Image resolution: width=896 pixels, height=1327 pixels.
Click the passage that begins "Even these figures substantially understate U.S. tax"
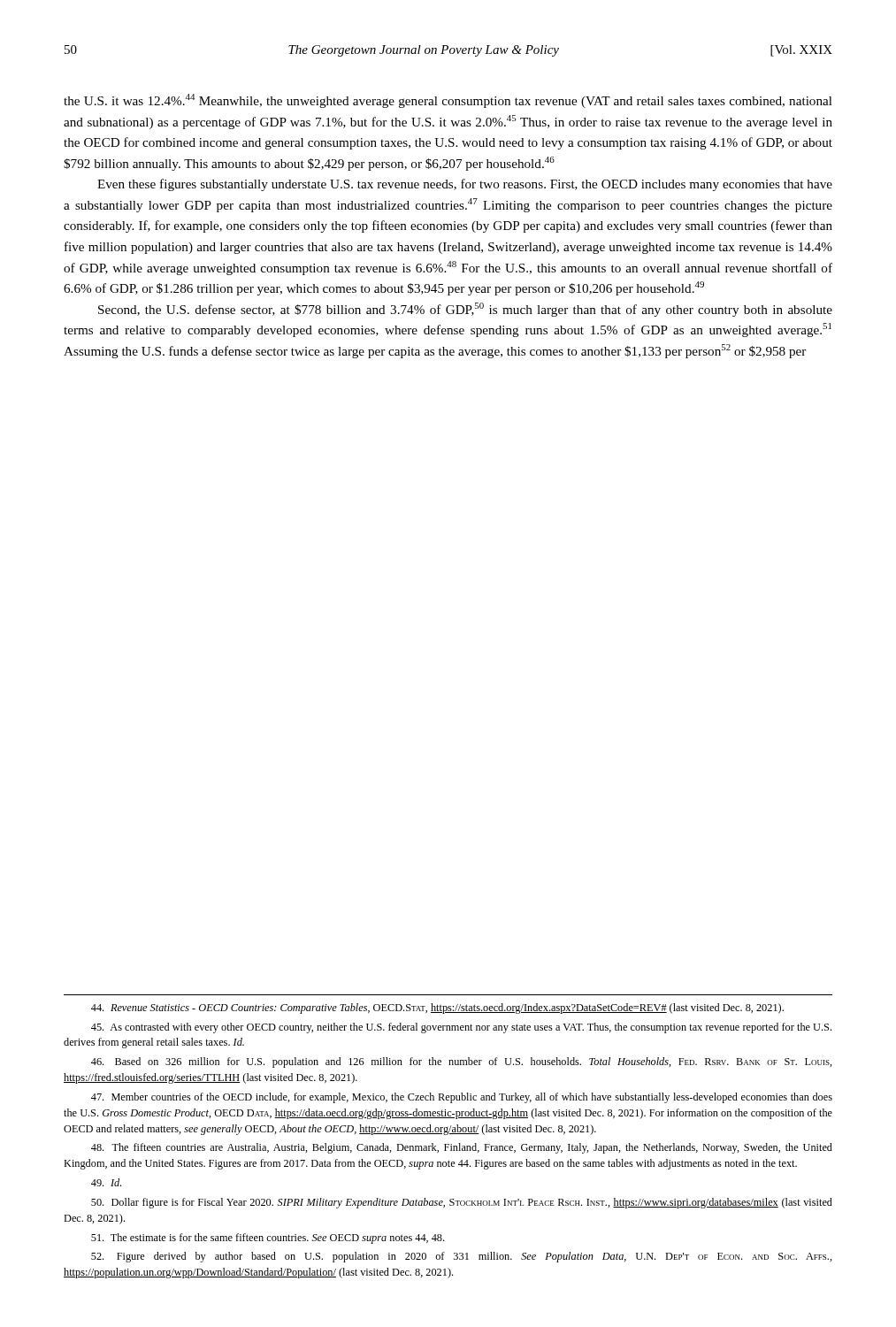coord(448,236)
